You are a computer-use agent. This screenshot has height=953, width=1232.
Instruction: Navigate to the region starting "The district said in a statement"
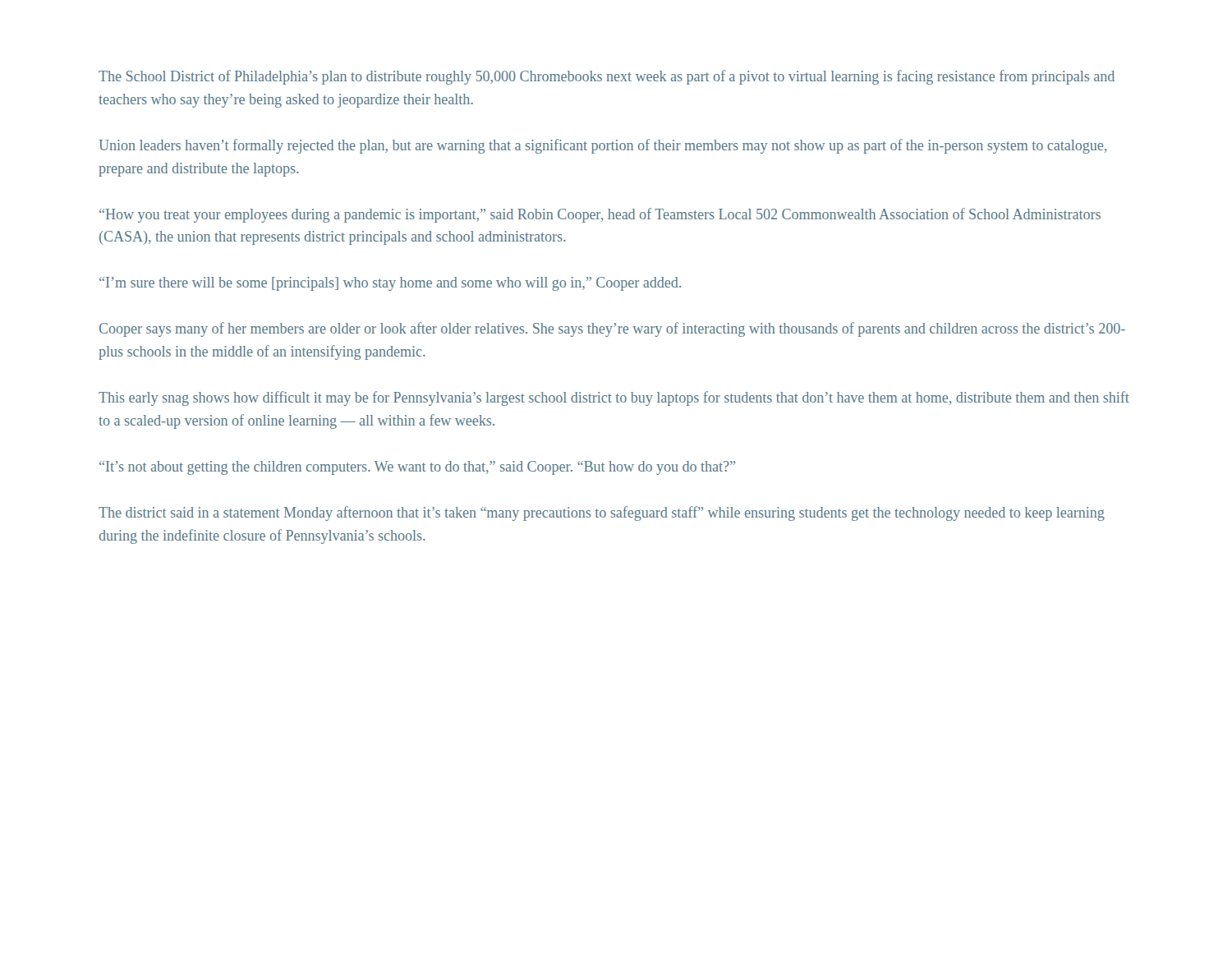602,524
